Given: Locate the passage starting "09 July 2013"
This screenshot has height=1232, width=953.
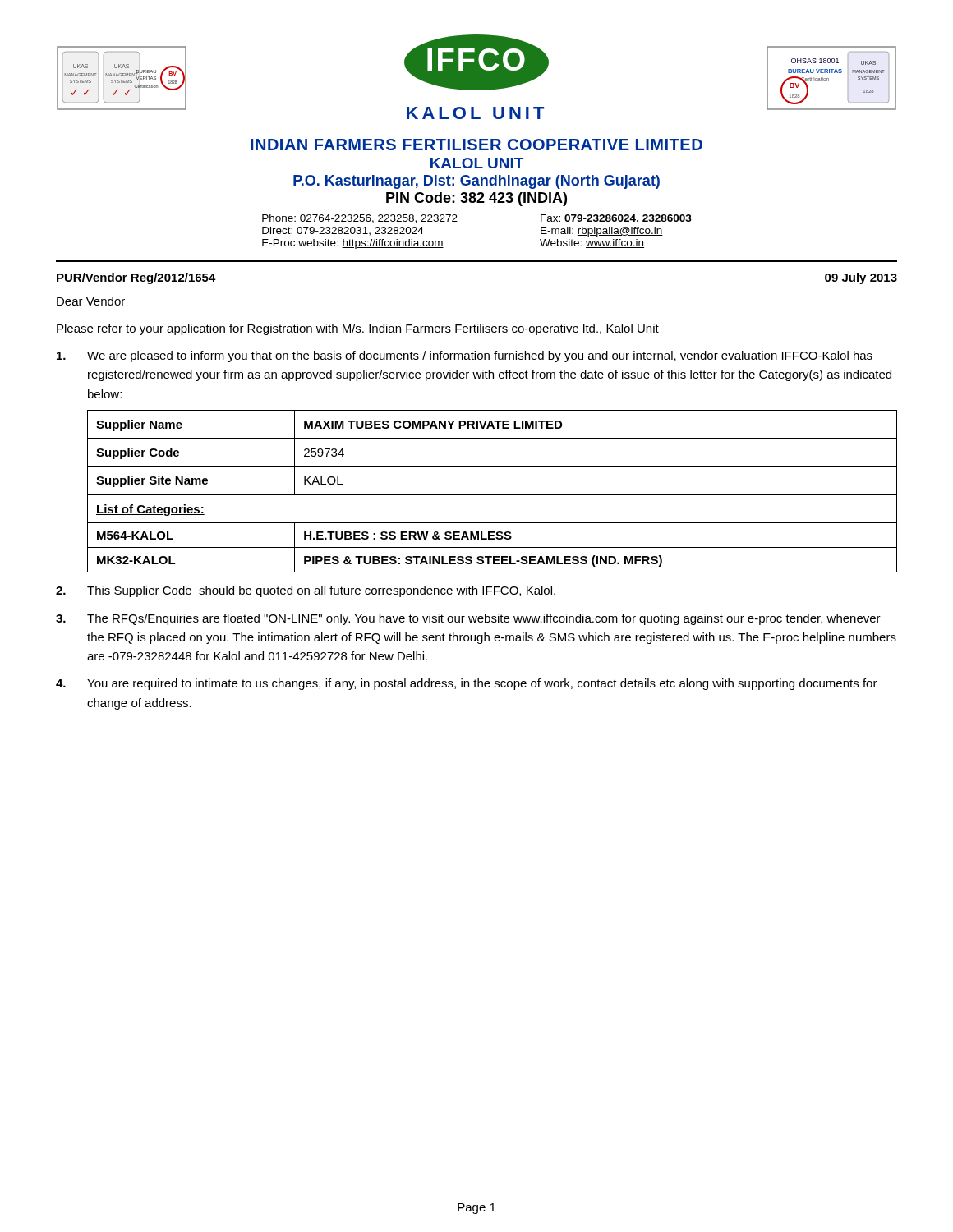Looking at the screenshot, I should 861,277.
